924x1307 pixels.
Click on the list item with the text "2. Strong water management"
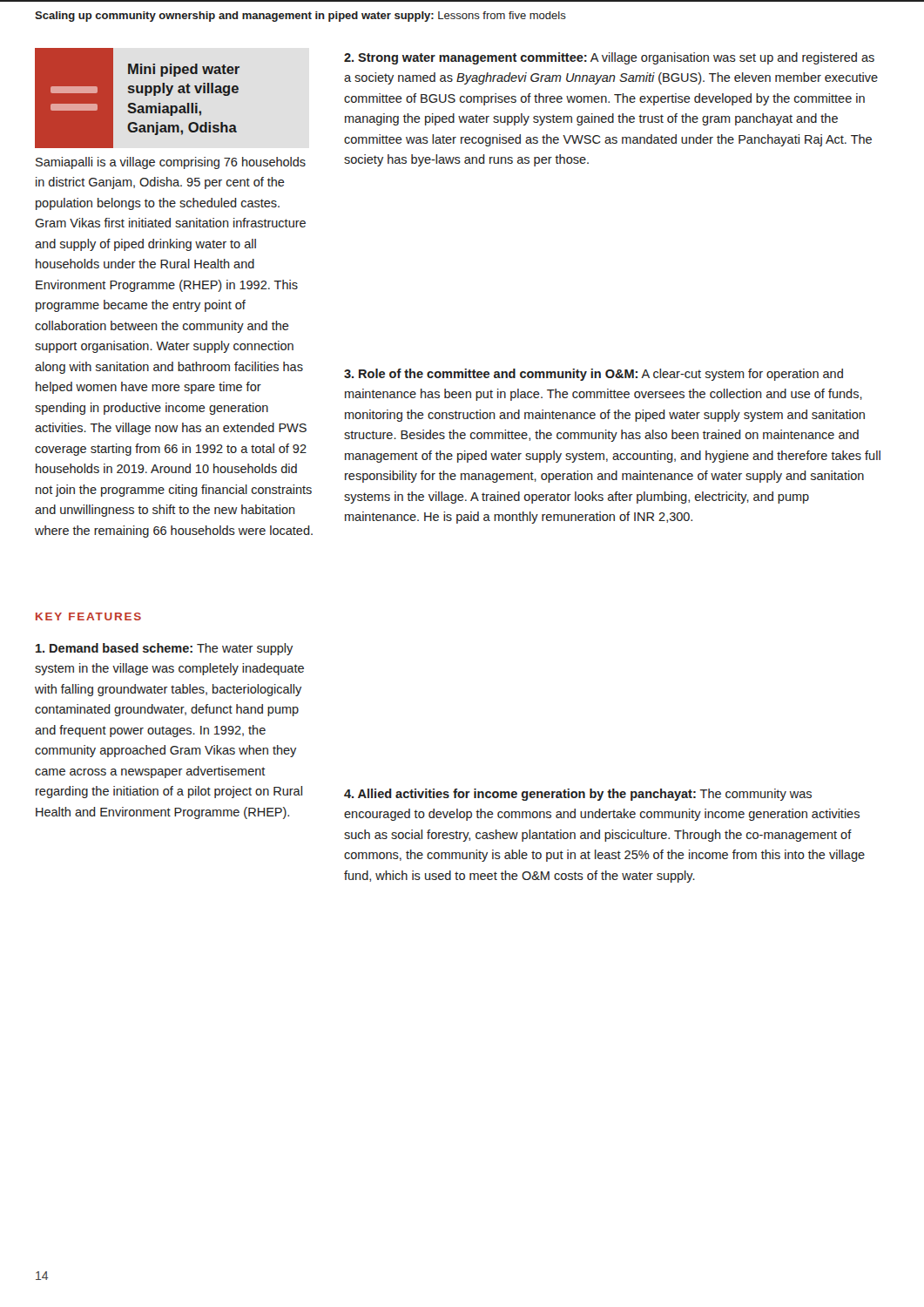click(x=611, y=109)
